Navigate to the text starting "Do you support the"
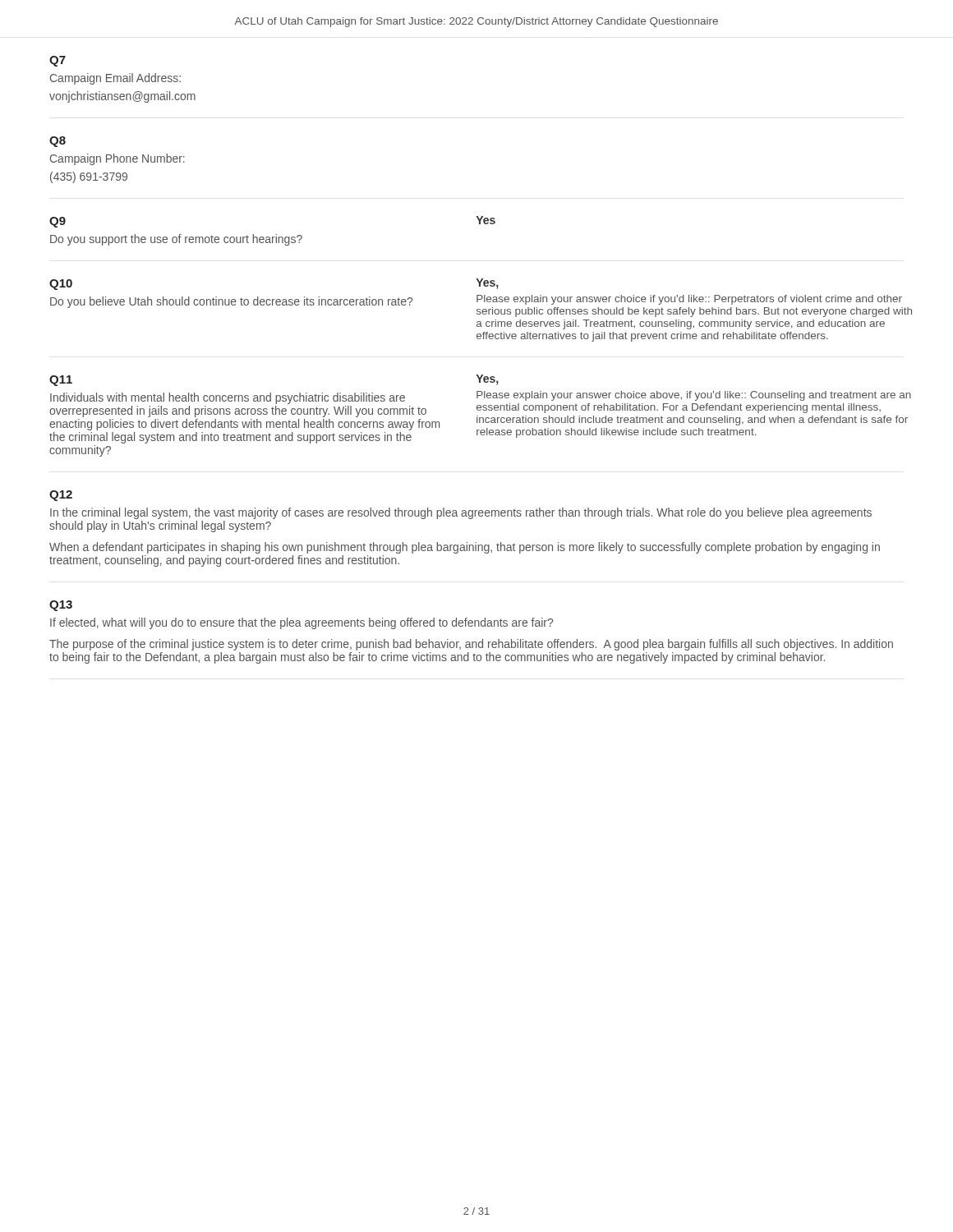Screen dimensions: 1232x953 coord(176,239)
